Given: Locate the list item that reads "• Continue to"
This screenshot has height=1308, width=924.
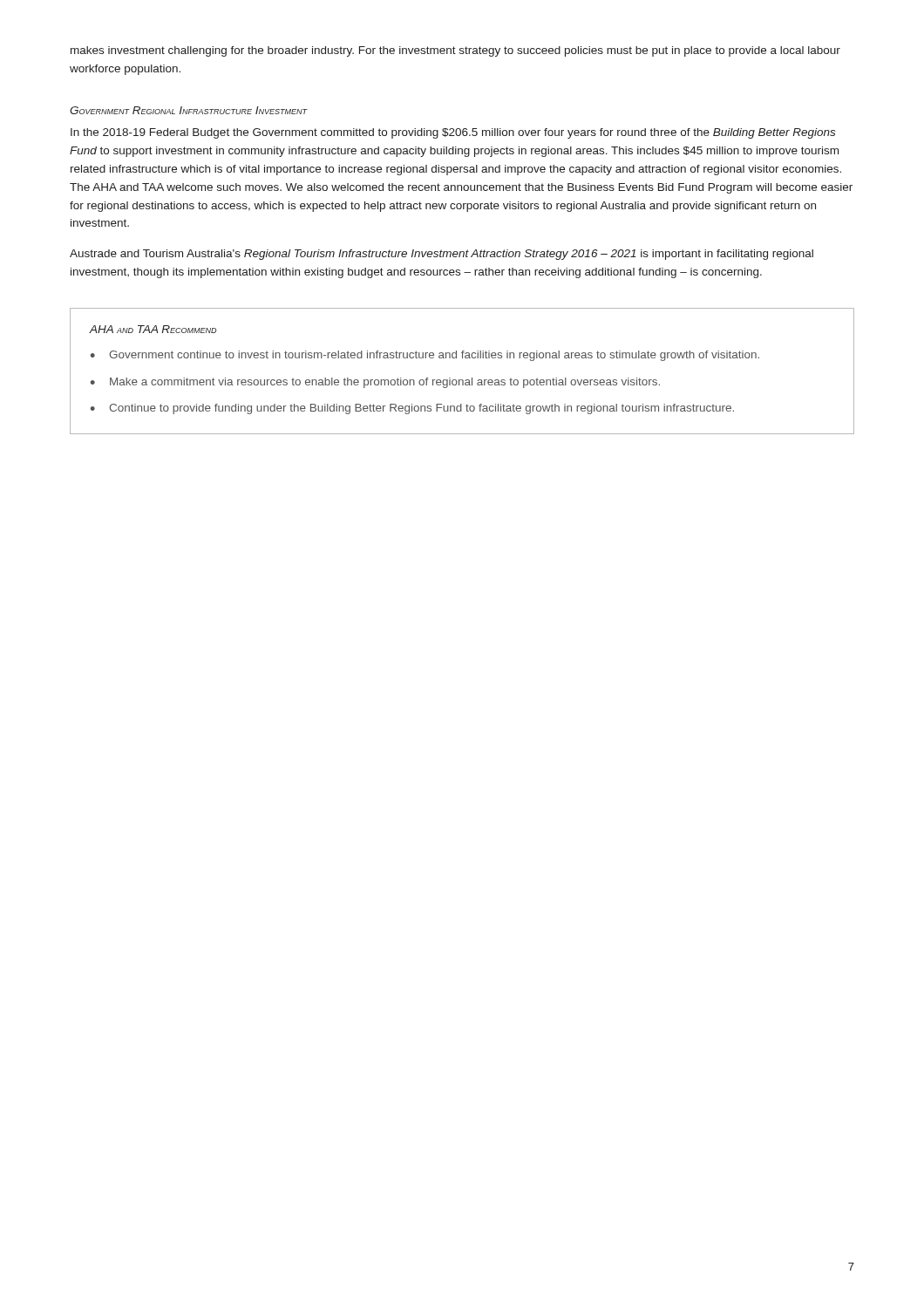Looking at the screenshot, I should coord(462,410).
